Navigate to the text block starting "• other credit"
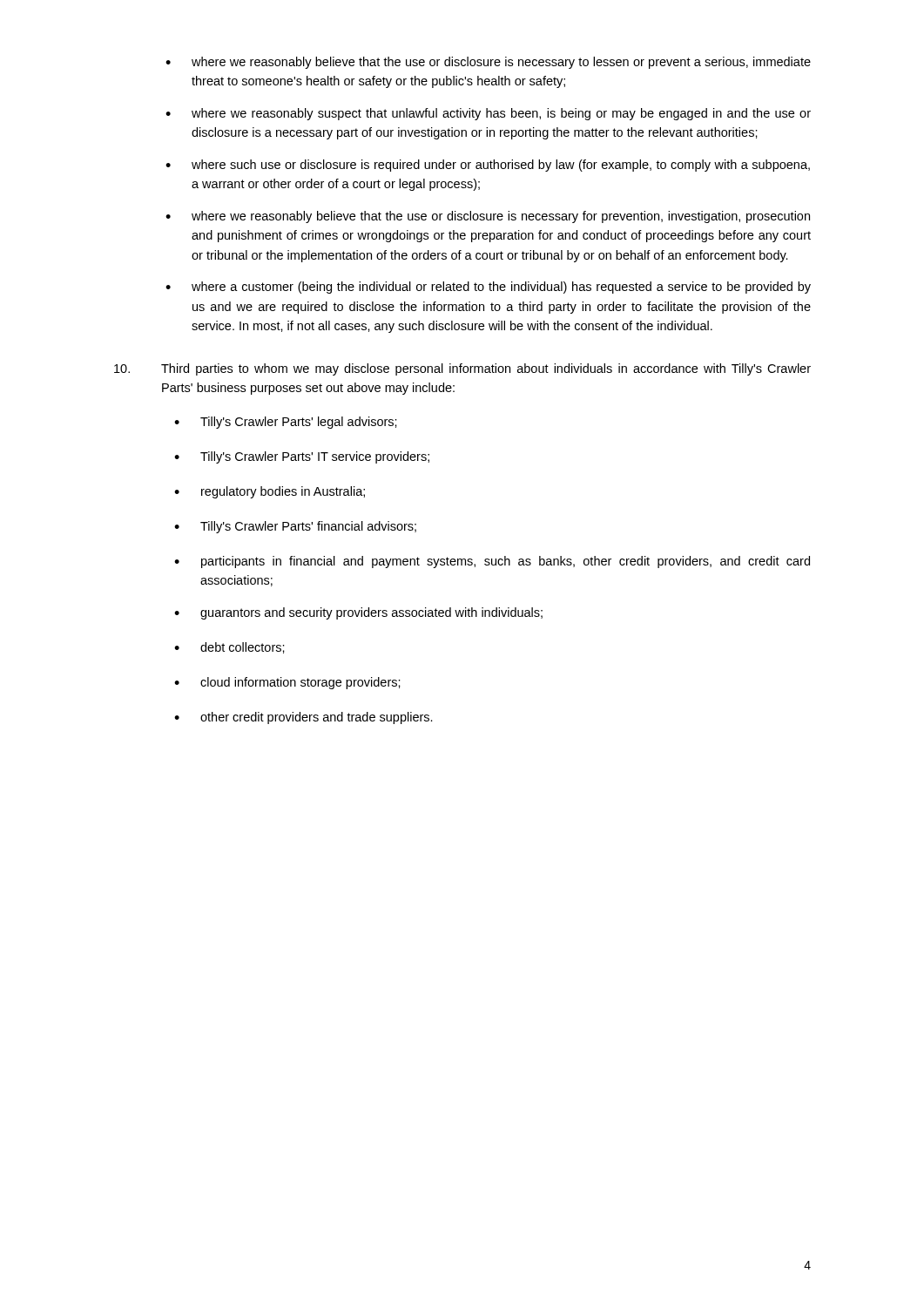924x1307 pixels. click(x=304, y=718)
